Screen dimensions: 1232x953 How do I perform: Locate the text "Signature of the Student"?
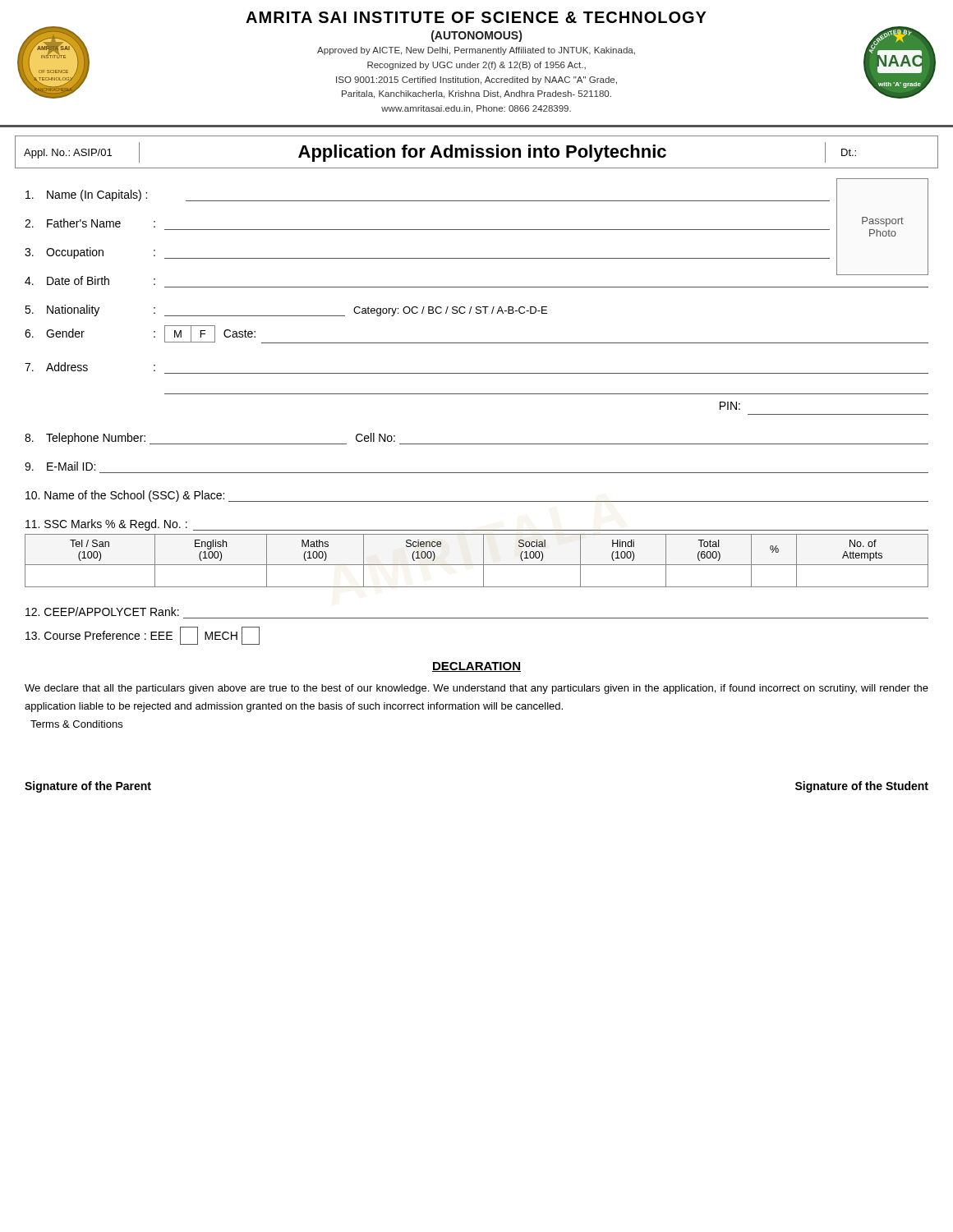(x=862, y=786)
